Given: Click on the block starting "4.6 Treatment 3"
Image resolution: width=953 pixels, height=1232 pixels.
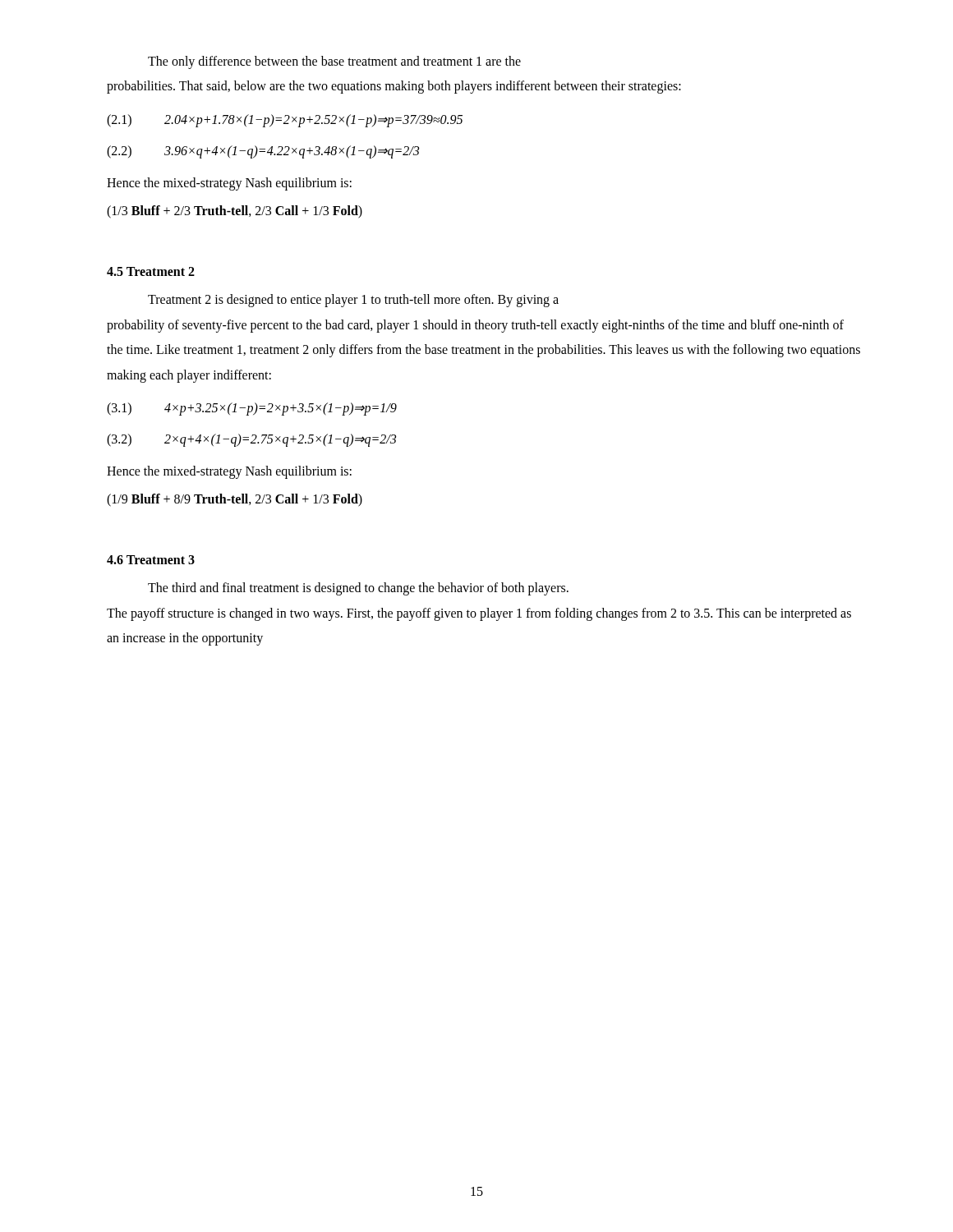Looking at the screenshot, I should coord(151,560).
